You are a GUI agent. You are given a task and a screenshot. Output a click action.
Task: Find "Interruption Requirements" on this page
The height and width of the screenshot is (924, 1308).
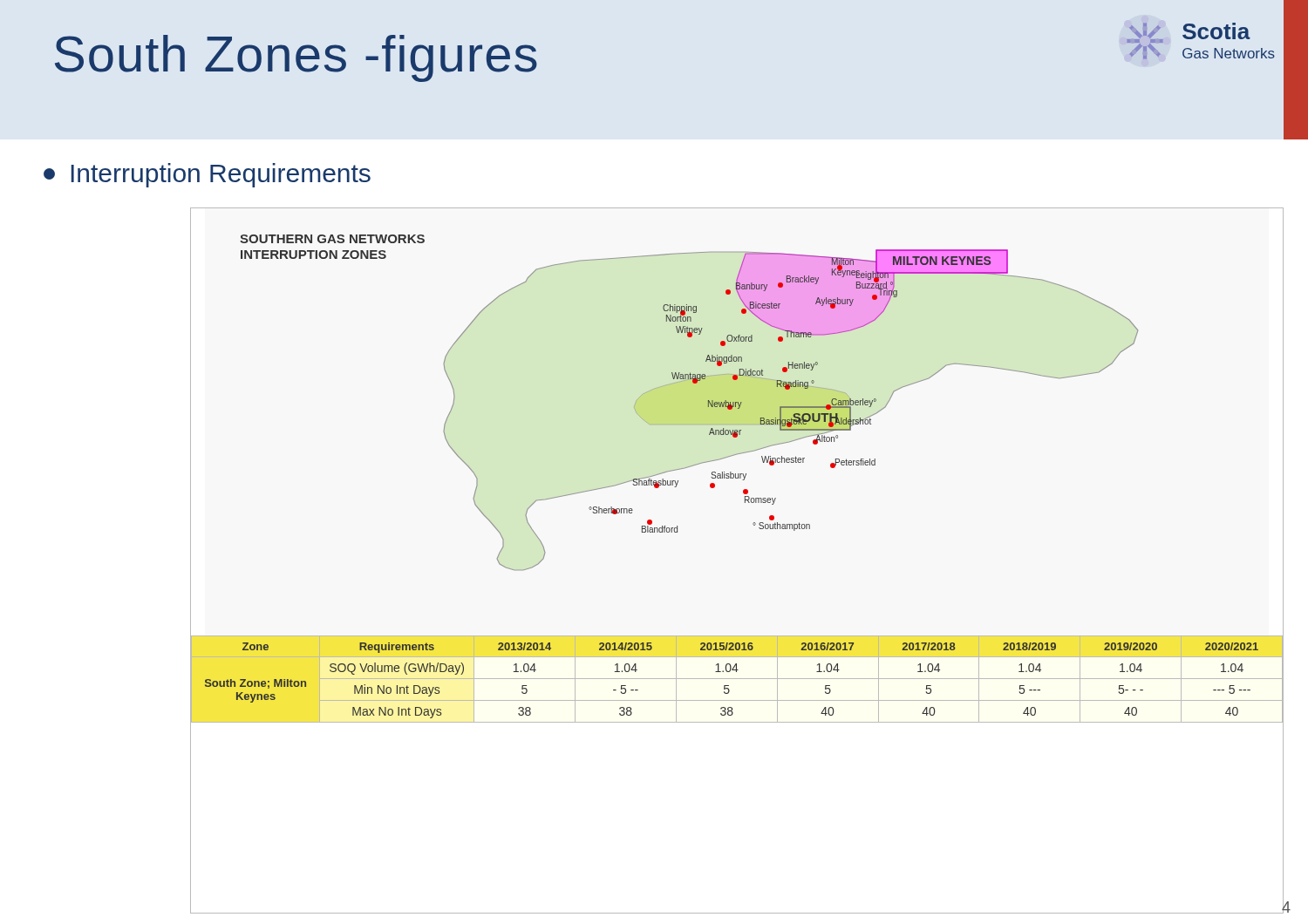click(x=207, y=173)
